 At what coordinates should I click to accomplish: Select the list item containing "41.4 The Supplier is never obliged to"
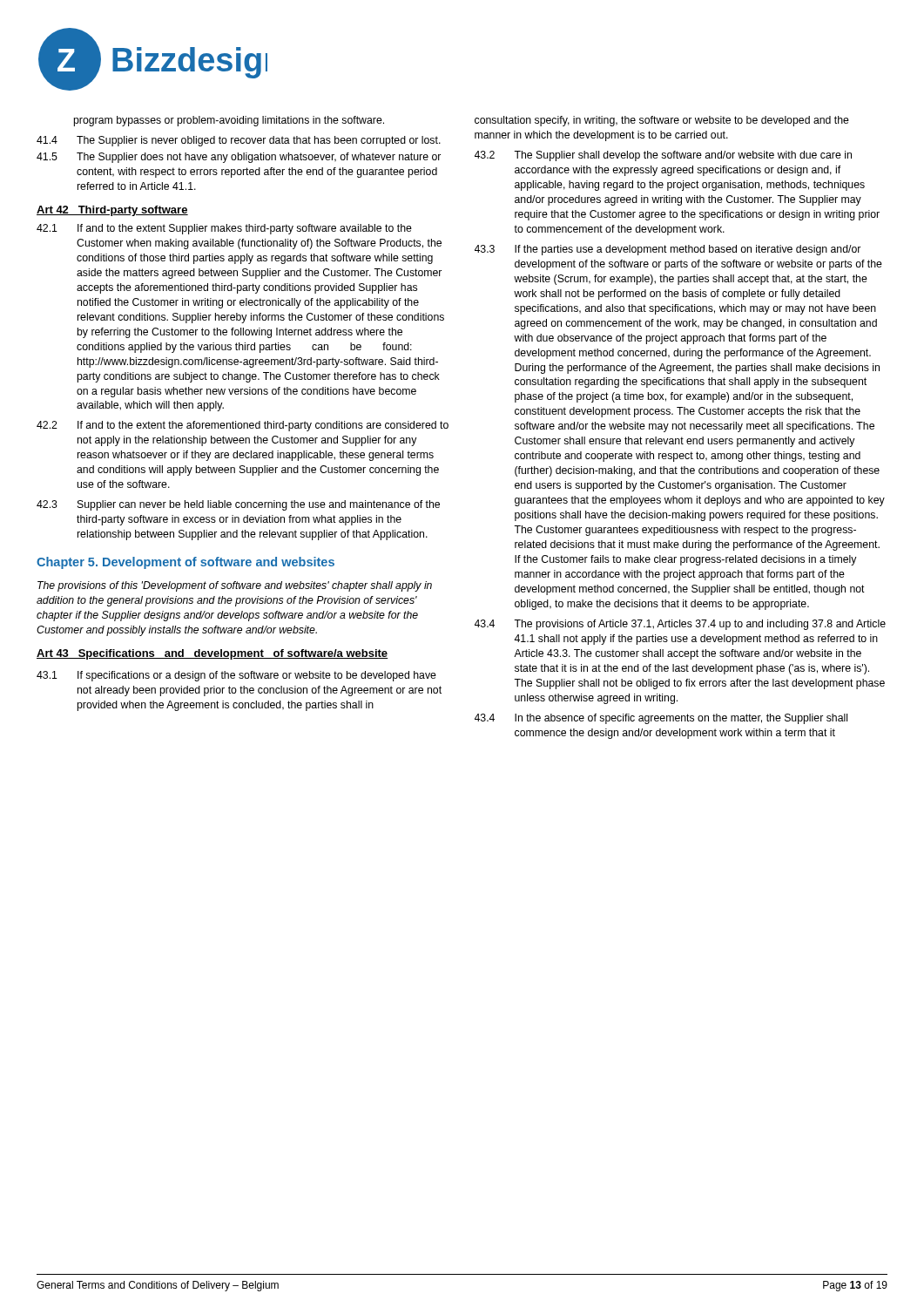click(x=243, y=141)
